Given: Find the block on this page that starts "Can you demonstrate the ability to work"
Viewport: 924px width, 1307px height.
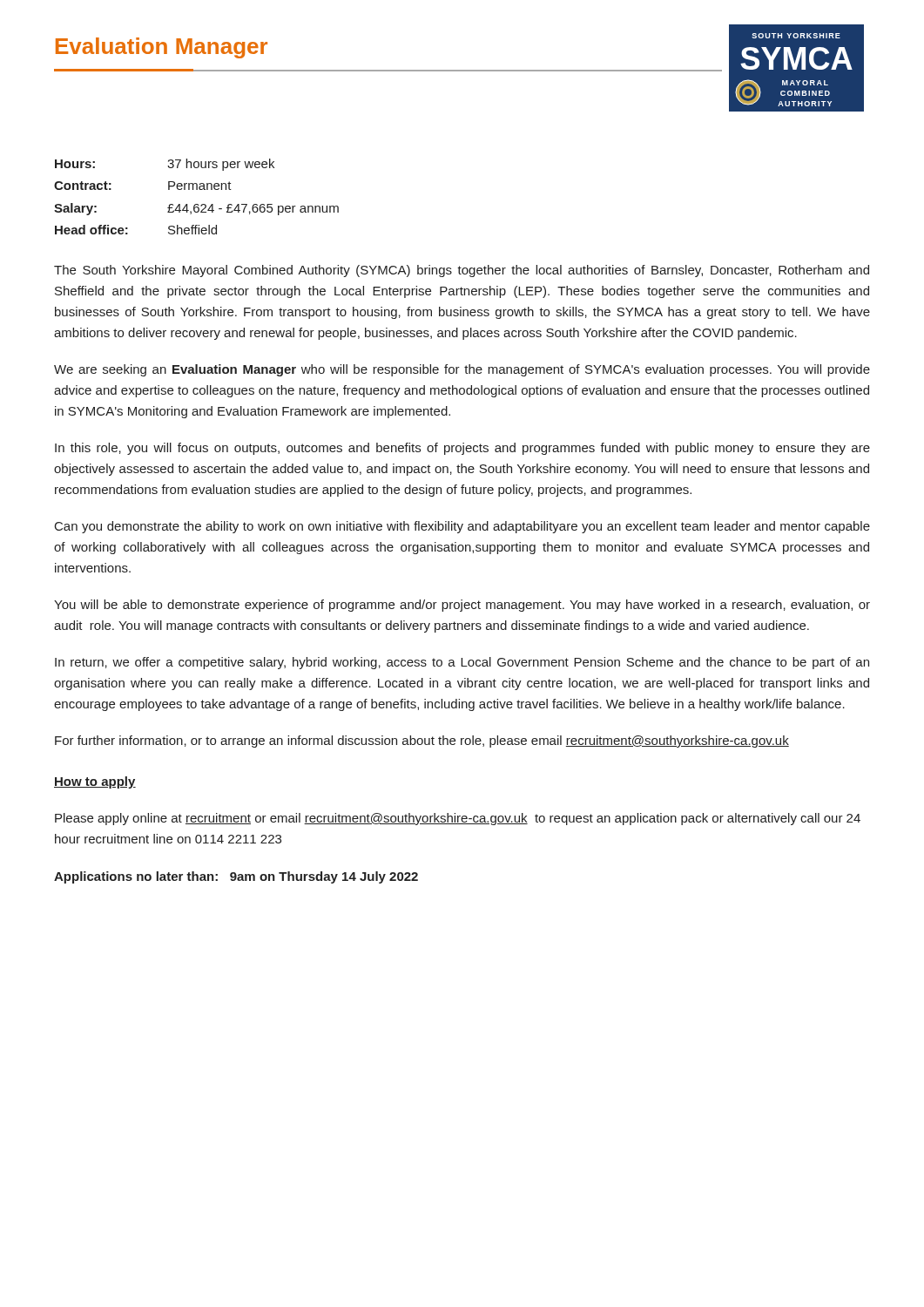Looking at the screenshot, I should coord(462,547).
